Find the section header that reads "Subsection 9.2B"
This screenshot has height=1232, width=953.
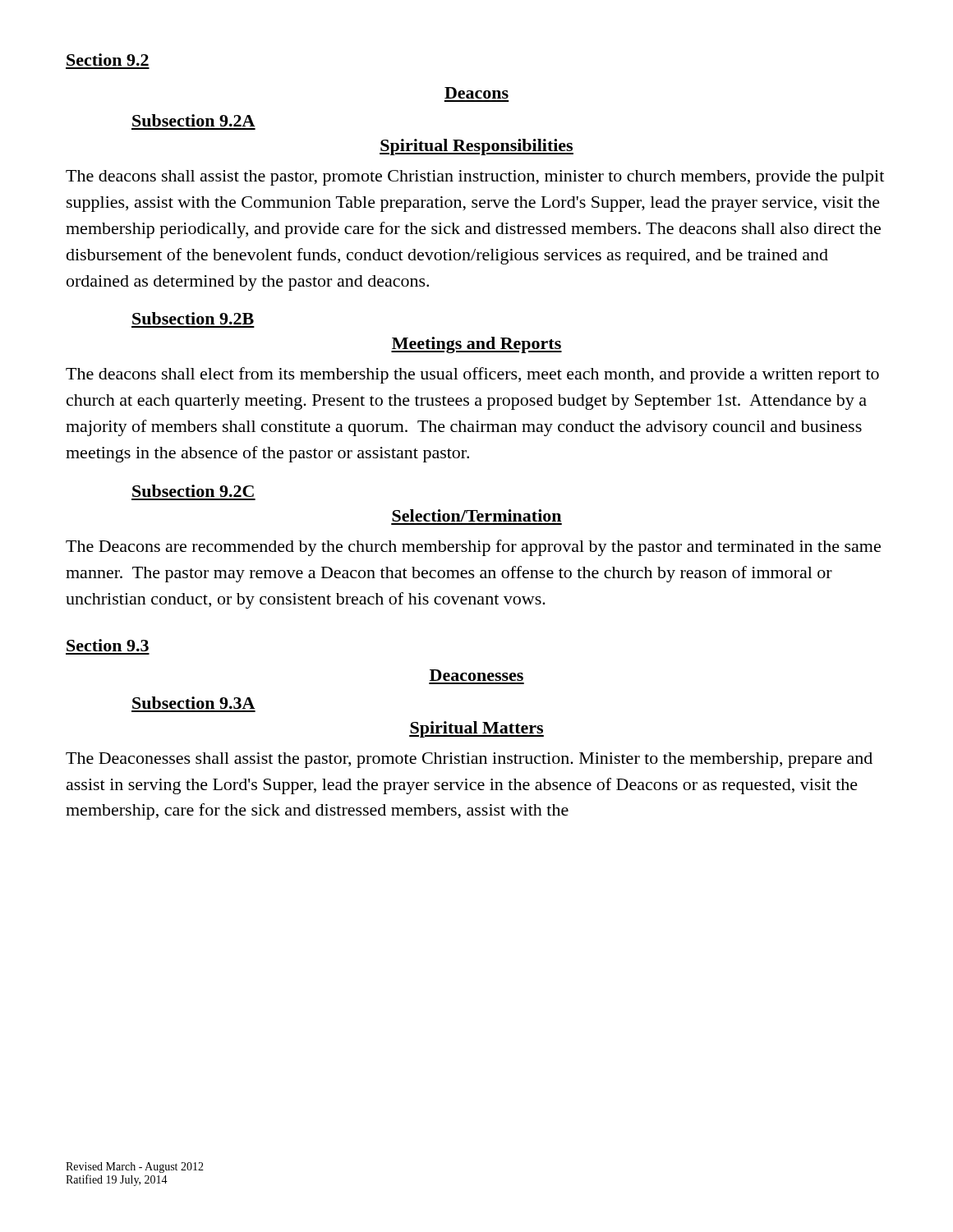[193, 319]
